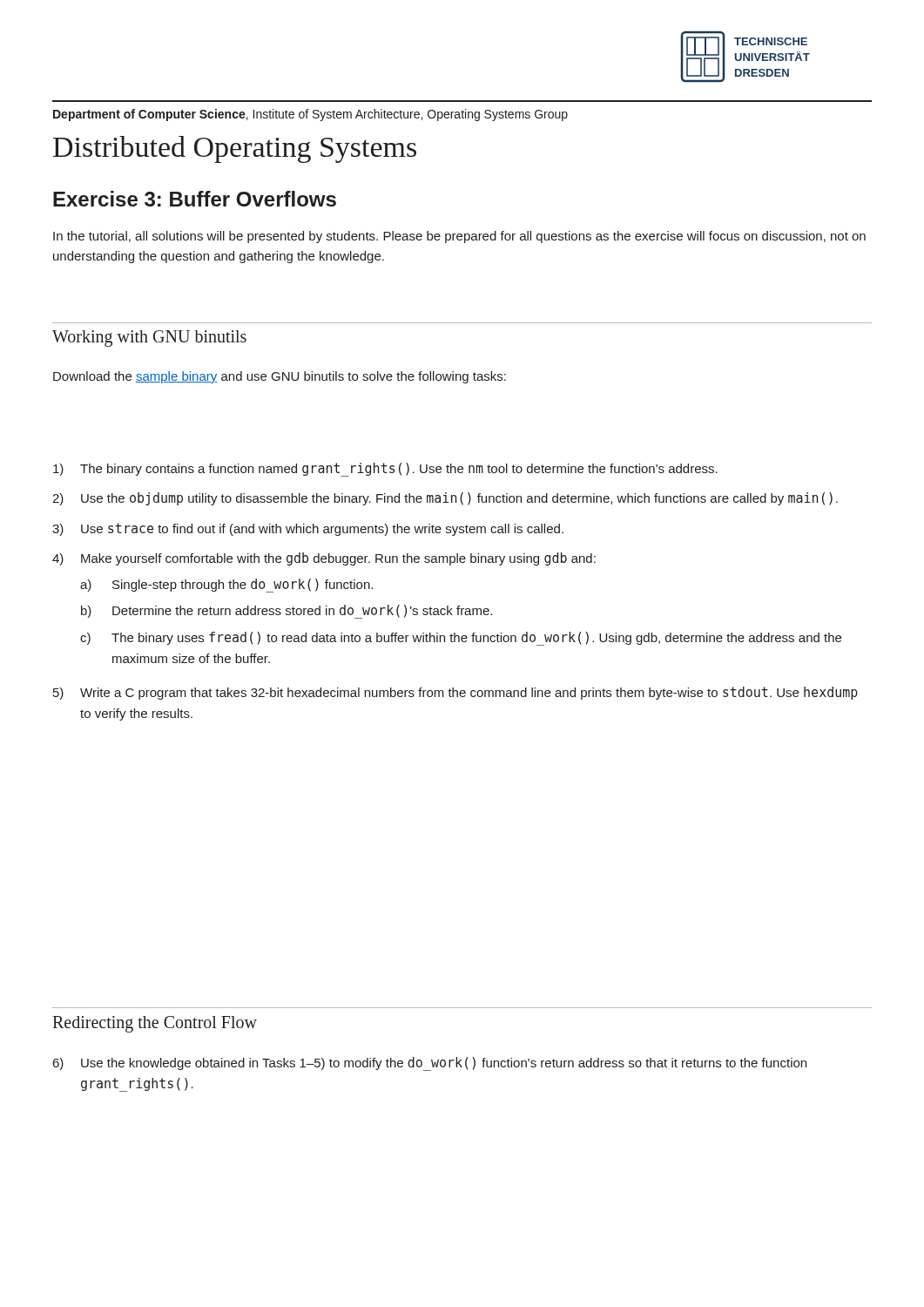This screenshot has height=1307, width=924.
Task: Click on the text block starting "Exercise 3: Buffer"
Action: click(462, 227)
